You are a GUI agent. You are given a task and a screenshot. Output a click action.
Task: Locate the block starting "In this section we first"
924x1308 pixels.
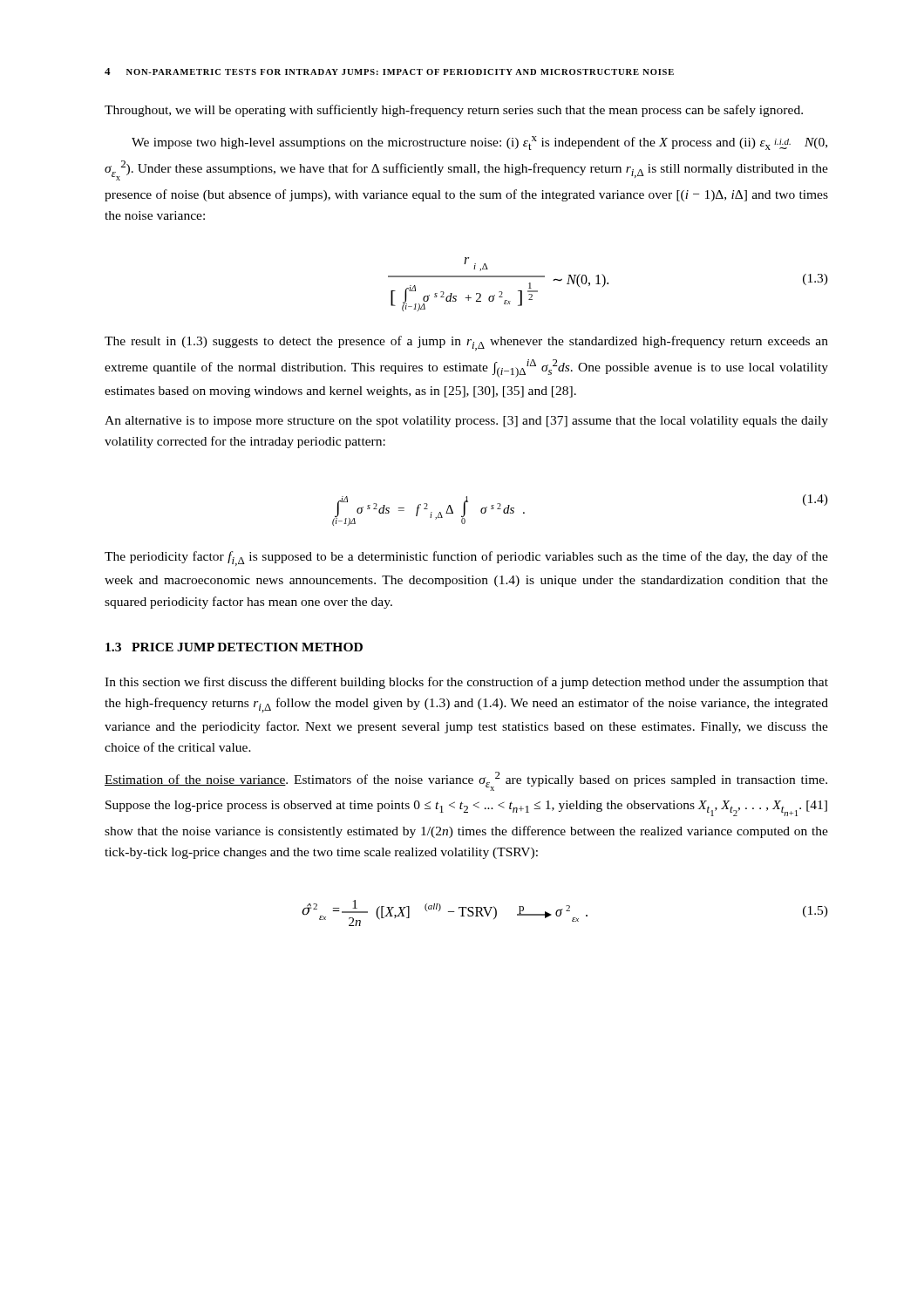pos(466,714)
